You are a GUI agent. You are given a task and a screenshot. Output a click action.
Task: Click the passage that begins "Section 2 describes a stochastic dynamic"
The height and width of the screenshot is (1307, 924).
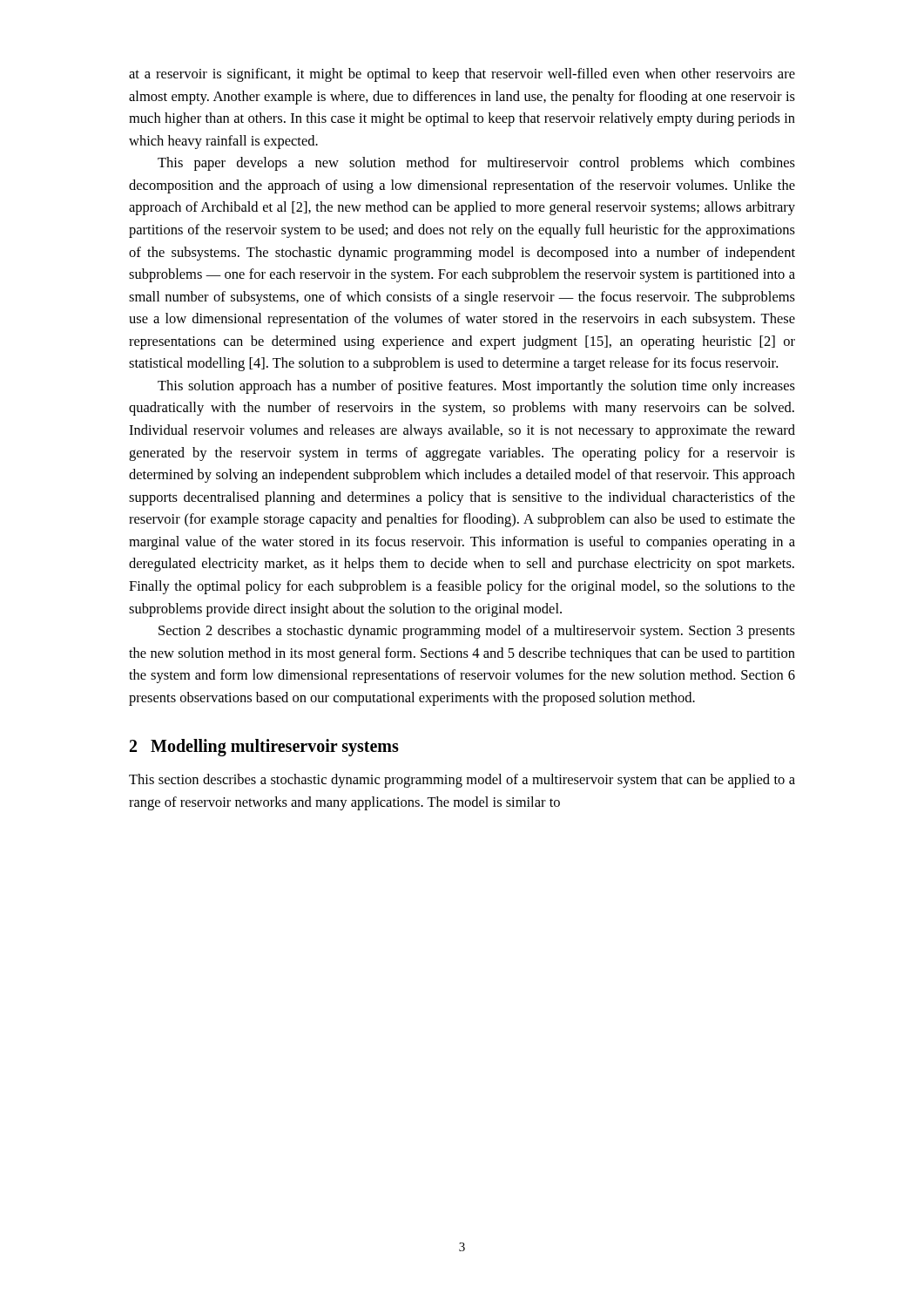coord(462,664)
